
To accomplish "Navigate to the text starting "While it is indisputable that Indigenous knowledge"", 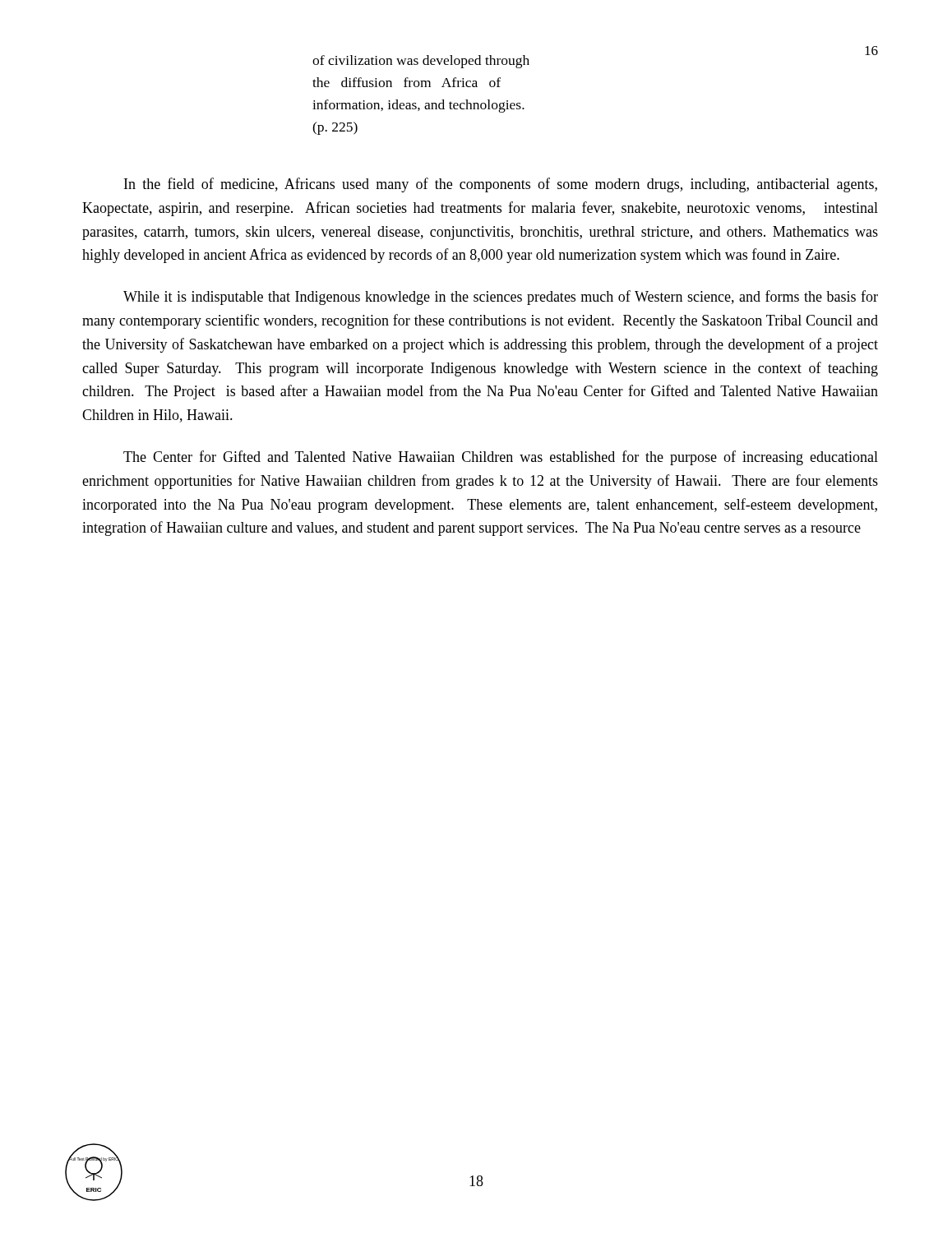I will 480,356.
